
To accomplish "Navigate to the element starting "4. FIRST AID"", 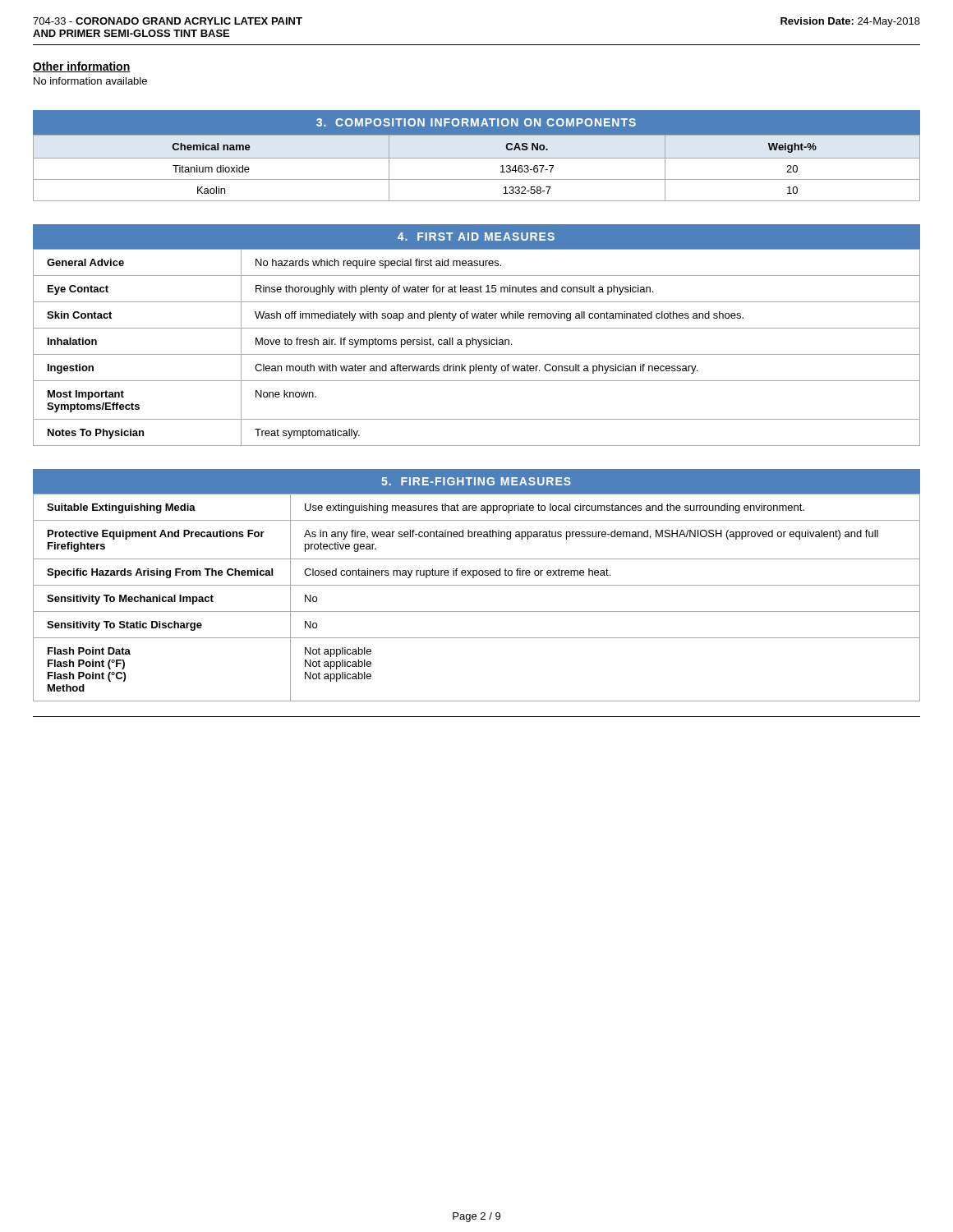I will pyautogui.click(x=476, y=237).
